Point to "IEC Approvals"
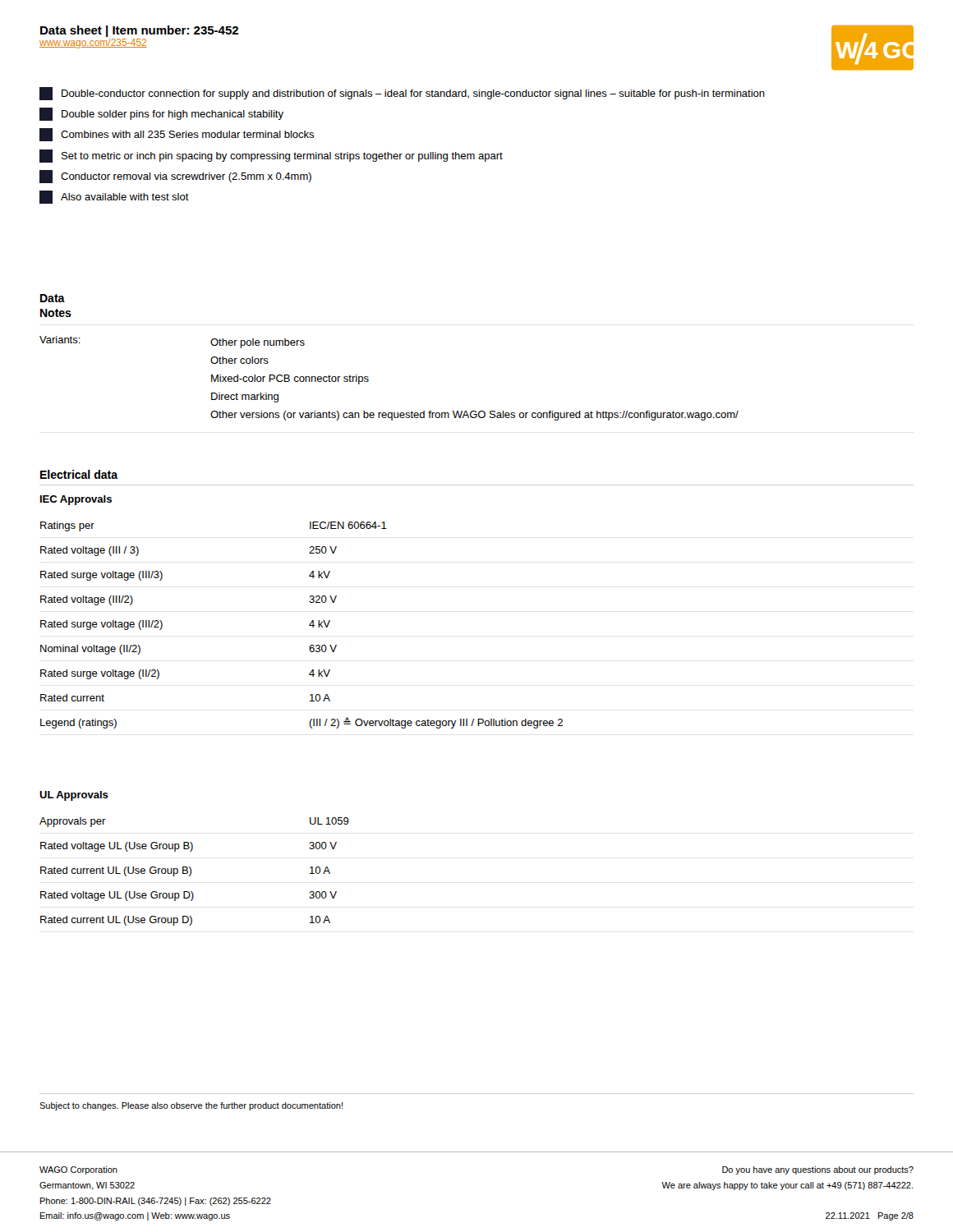 click(76, 500)
